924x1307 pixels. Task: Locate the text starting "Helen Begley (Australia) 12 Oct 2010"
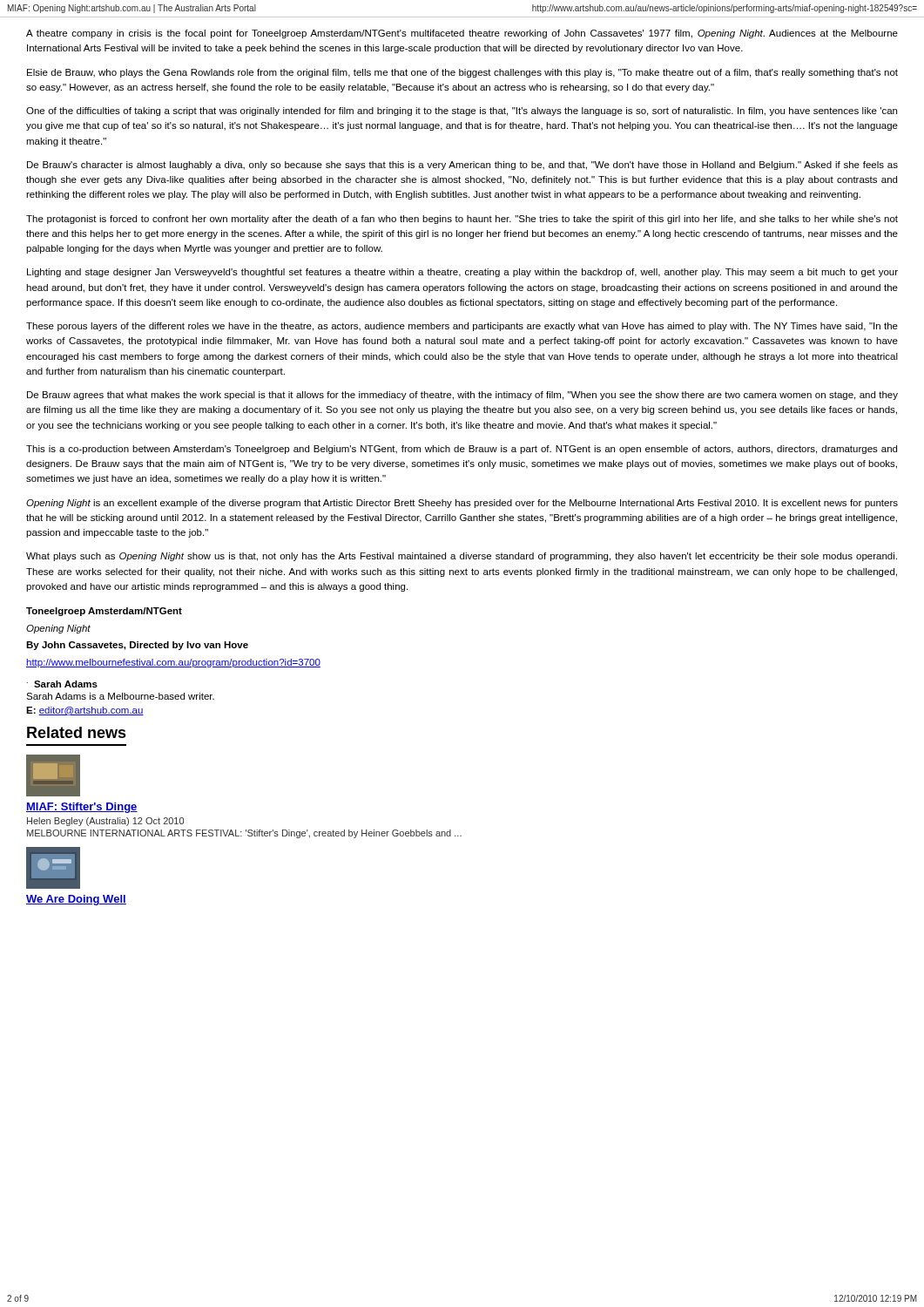[105, 821]
